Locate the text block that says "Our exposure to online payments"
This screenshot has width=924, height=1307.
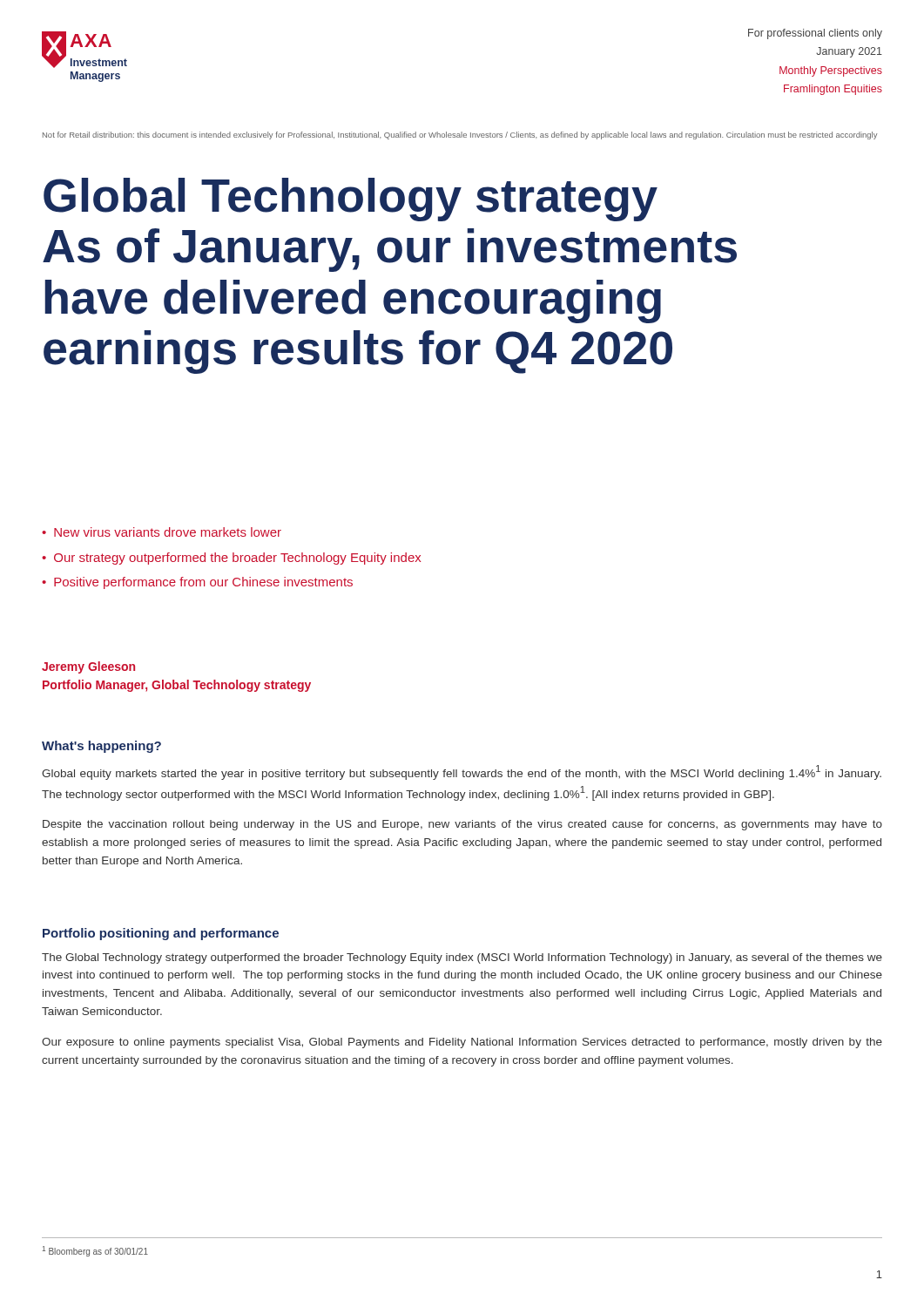462,1051
